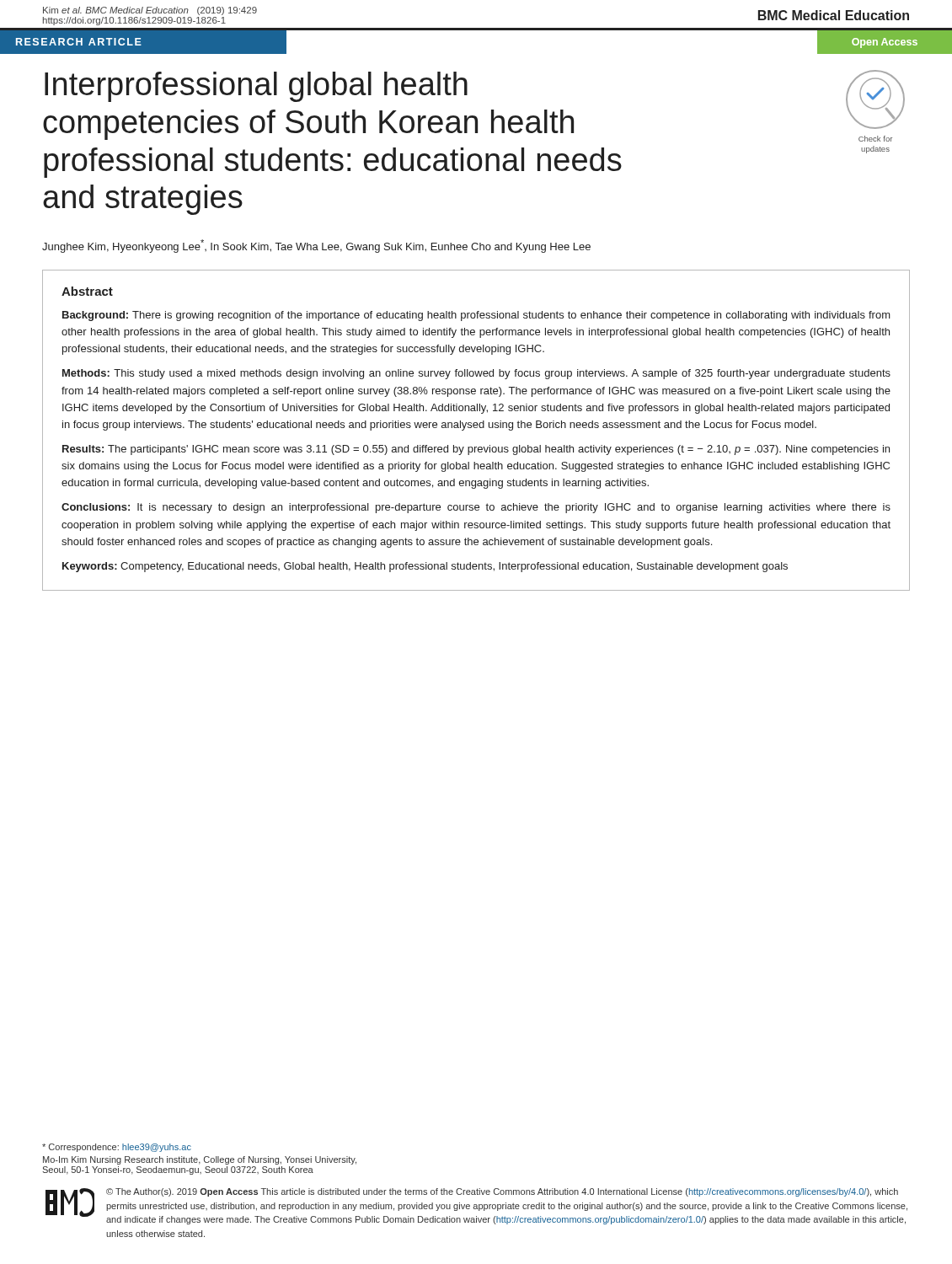
Task: Click on the footnote with the text "Correspondence: hlee39@yuhs.ac"
Action: click(117, 1147)
